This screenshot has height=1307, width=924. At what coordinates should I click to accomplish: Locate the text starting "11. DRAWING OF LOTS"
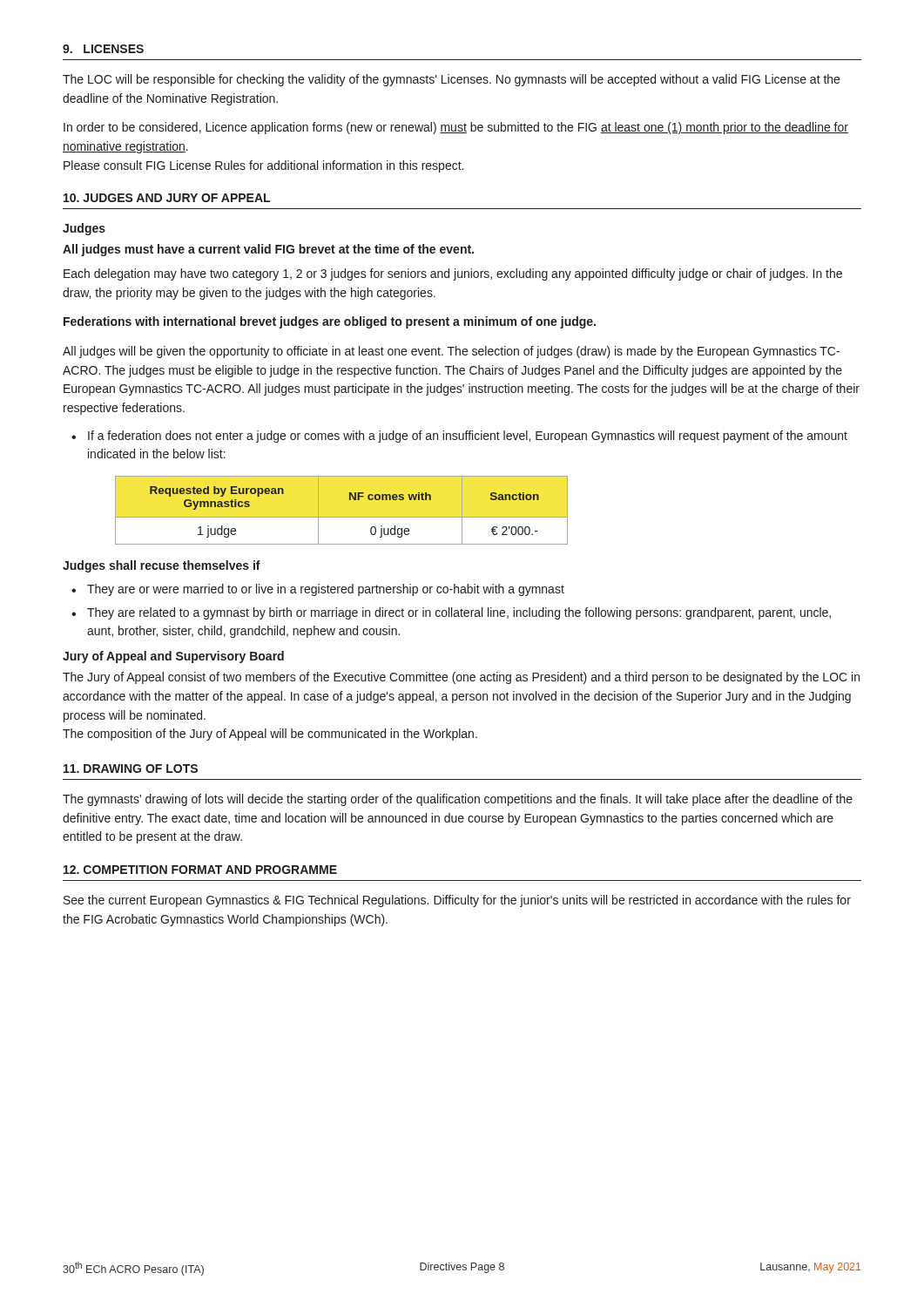(130, 769)
